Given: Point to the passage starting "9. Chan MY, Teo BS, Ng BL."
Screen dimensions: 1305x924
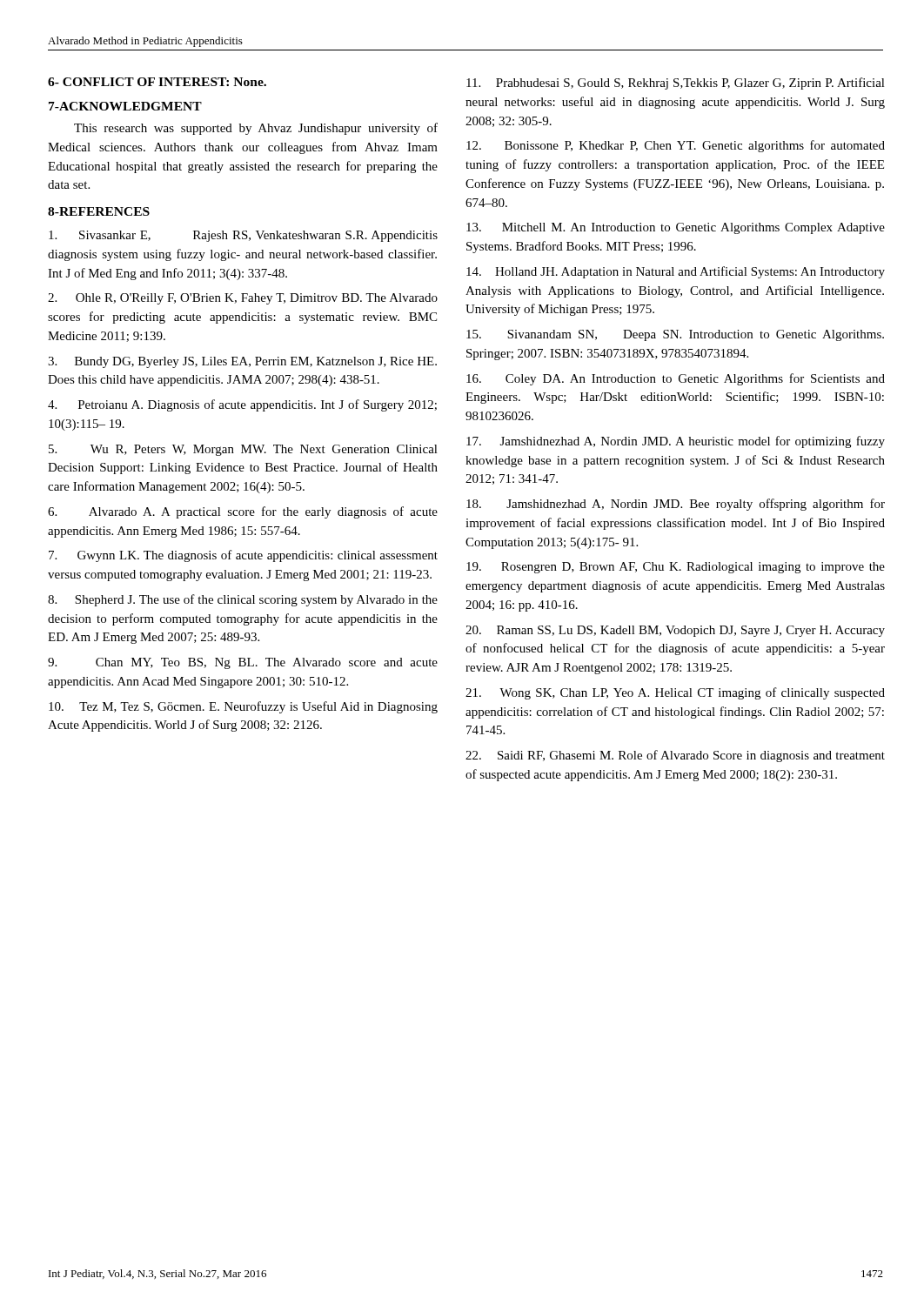Looking at the screenshot, I should pyautogui.click(x=243, y=672).
